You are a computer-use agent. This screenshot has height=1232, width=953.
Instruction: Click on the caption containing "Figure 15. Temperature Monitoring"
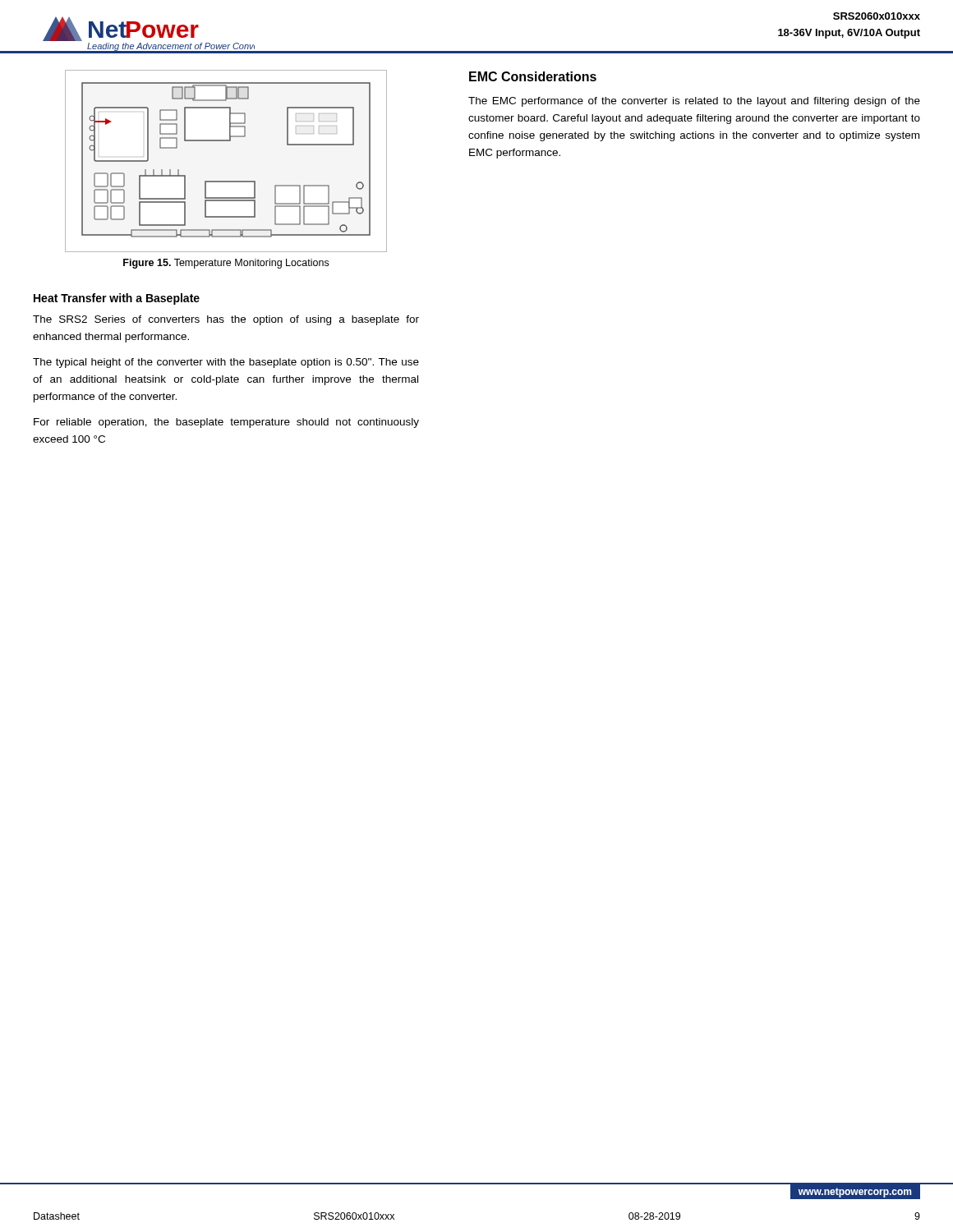click(x=226, y=263)
